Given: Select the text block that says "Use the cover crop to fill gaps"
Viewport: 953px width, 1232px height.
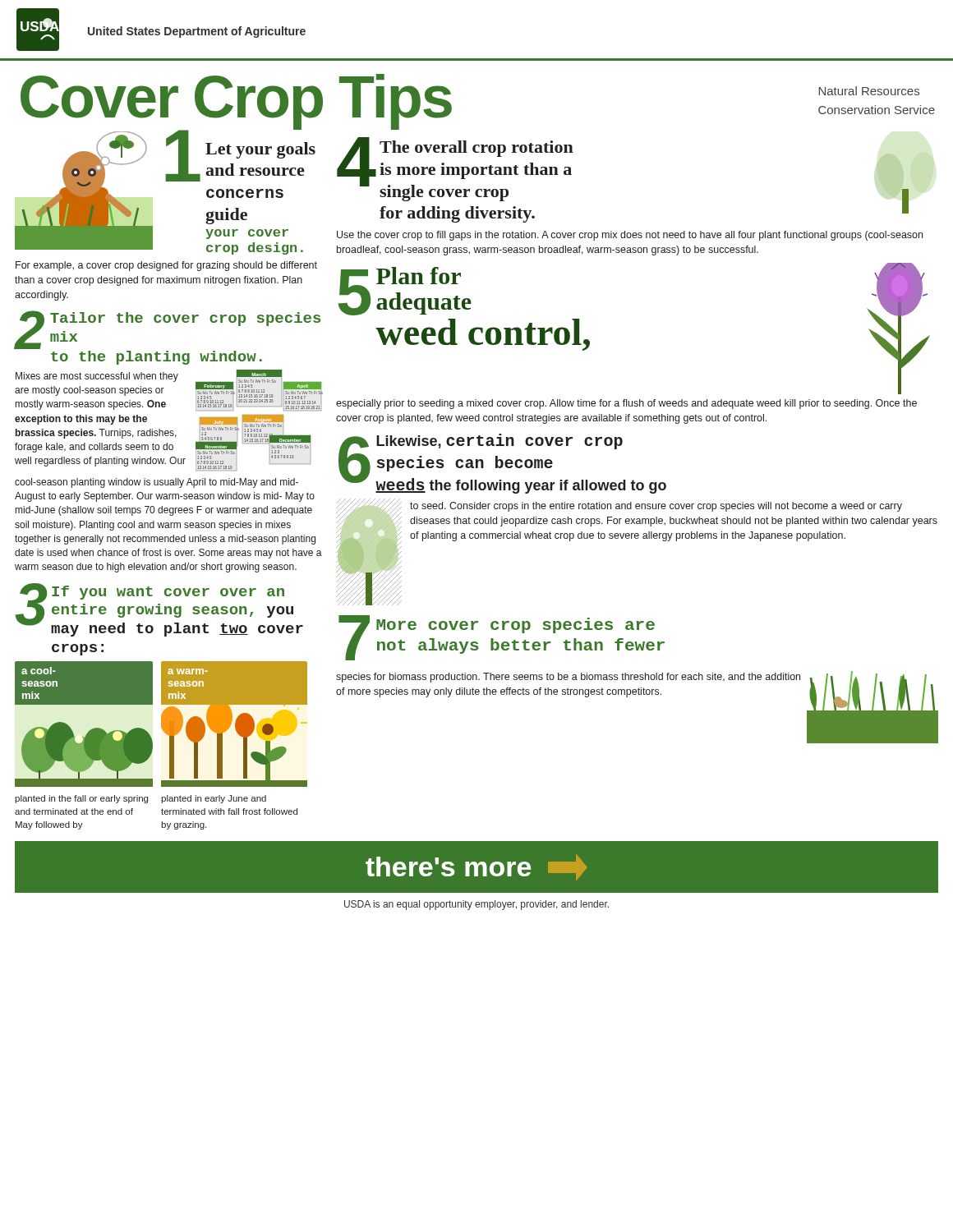Looking at the screenshot, I should coord(630,243).
